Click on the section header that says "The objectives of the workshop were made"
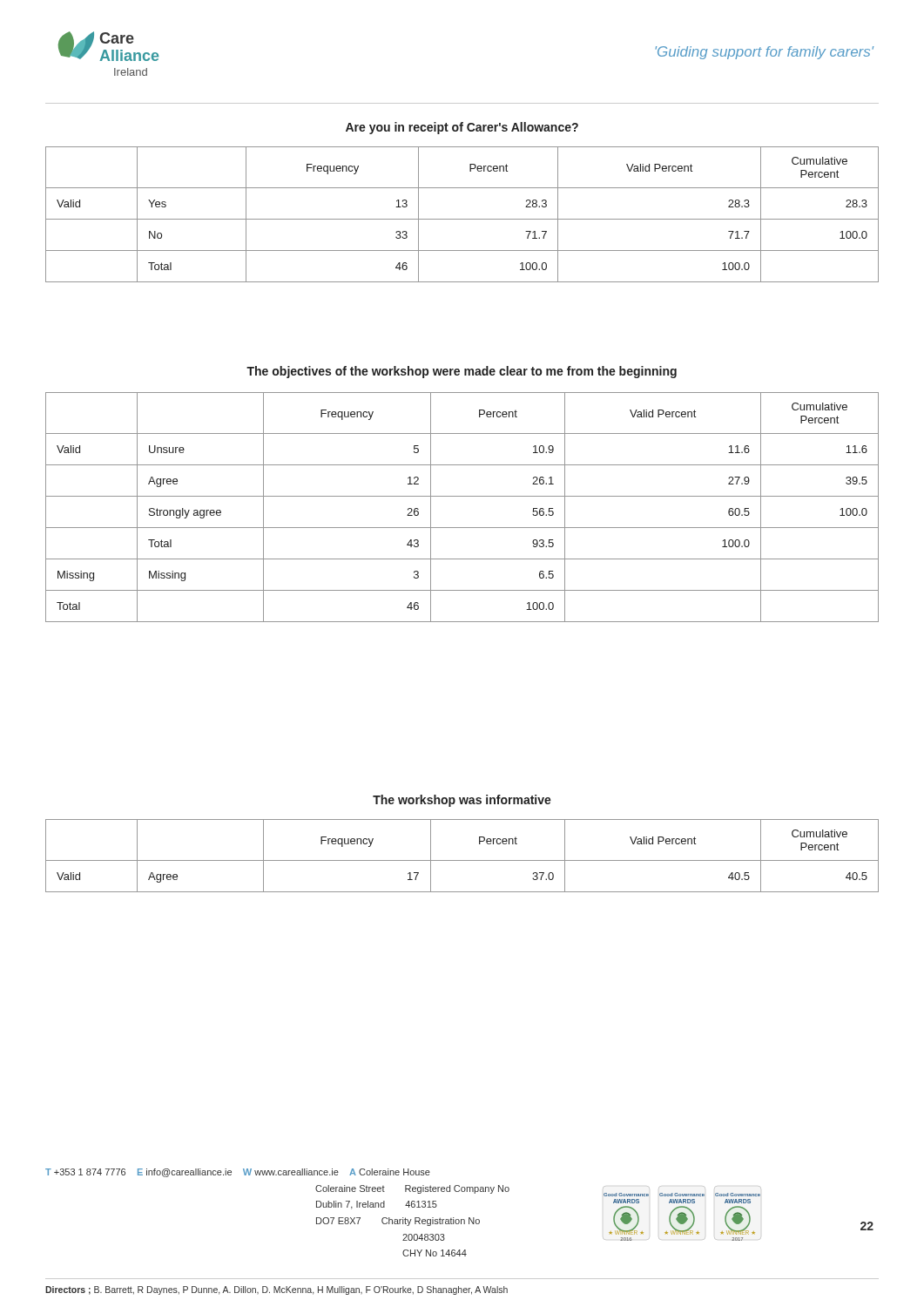The width and height of the screenshot is (924, 1307). (462, 371)
